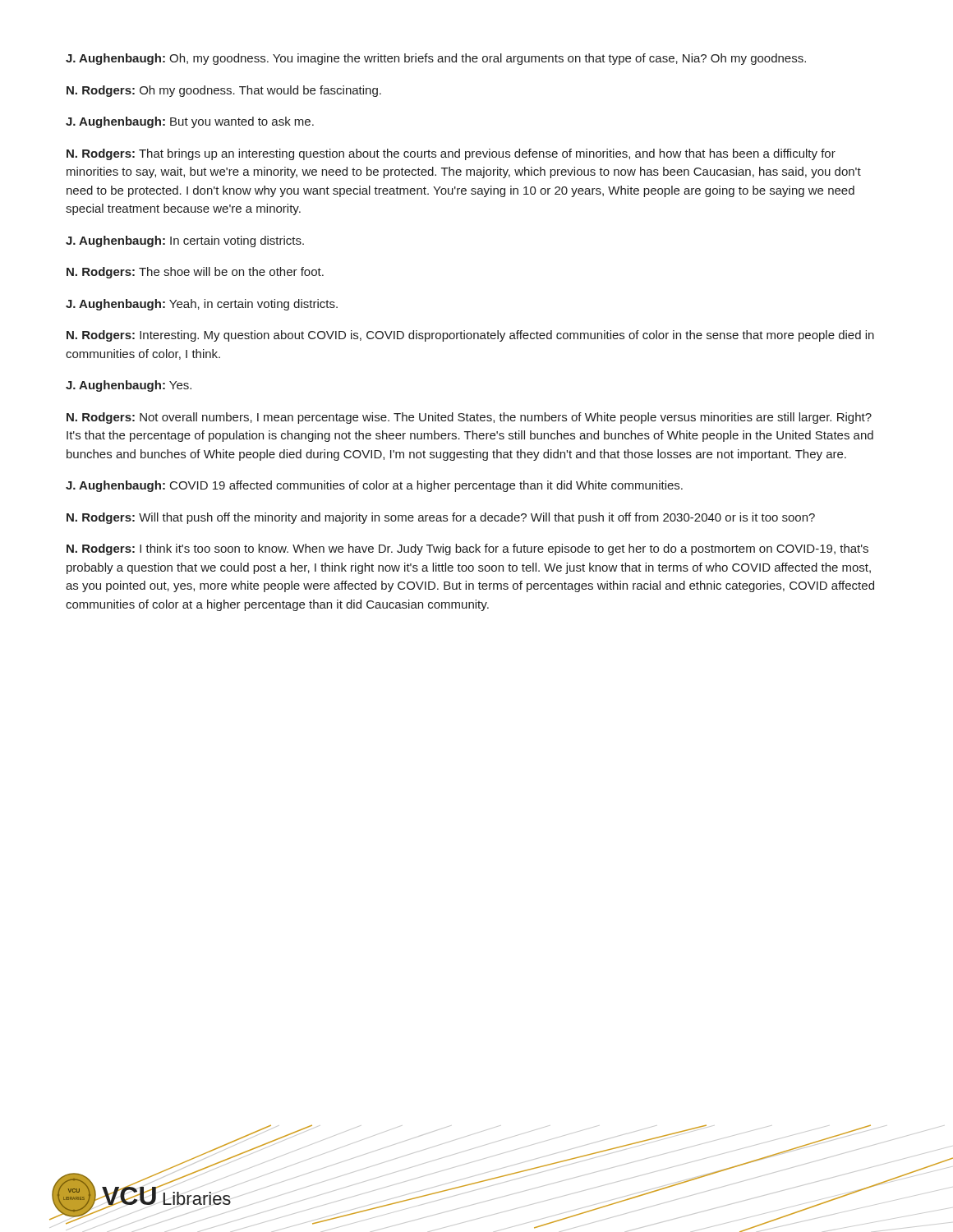
Task: Point to the block beginning "J. Aughenbaugh: COVID"
Action: click(x=375, y=485)
